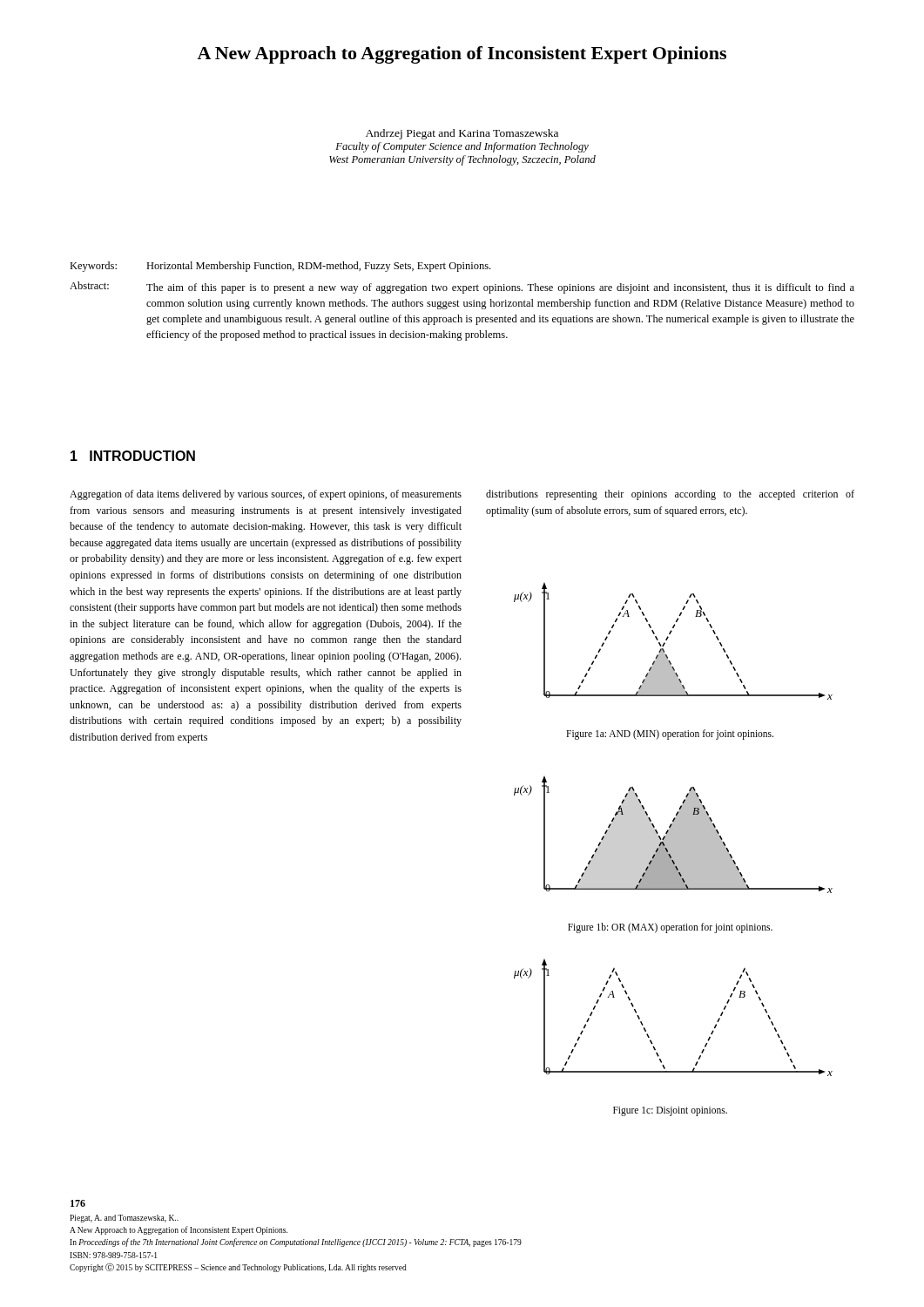The image size is (924, 1307).
Task: Locate the text starting "Aggregation of data items delivered by"
Action: click(266, 616)
